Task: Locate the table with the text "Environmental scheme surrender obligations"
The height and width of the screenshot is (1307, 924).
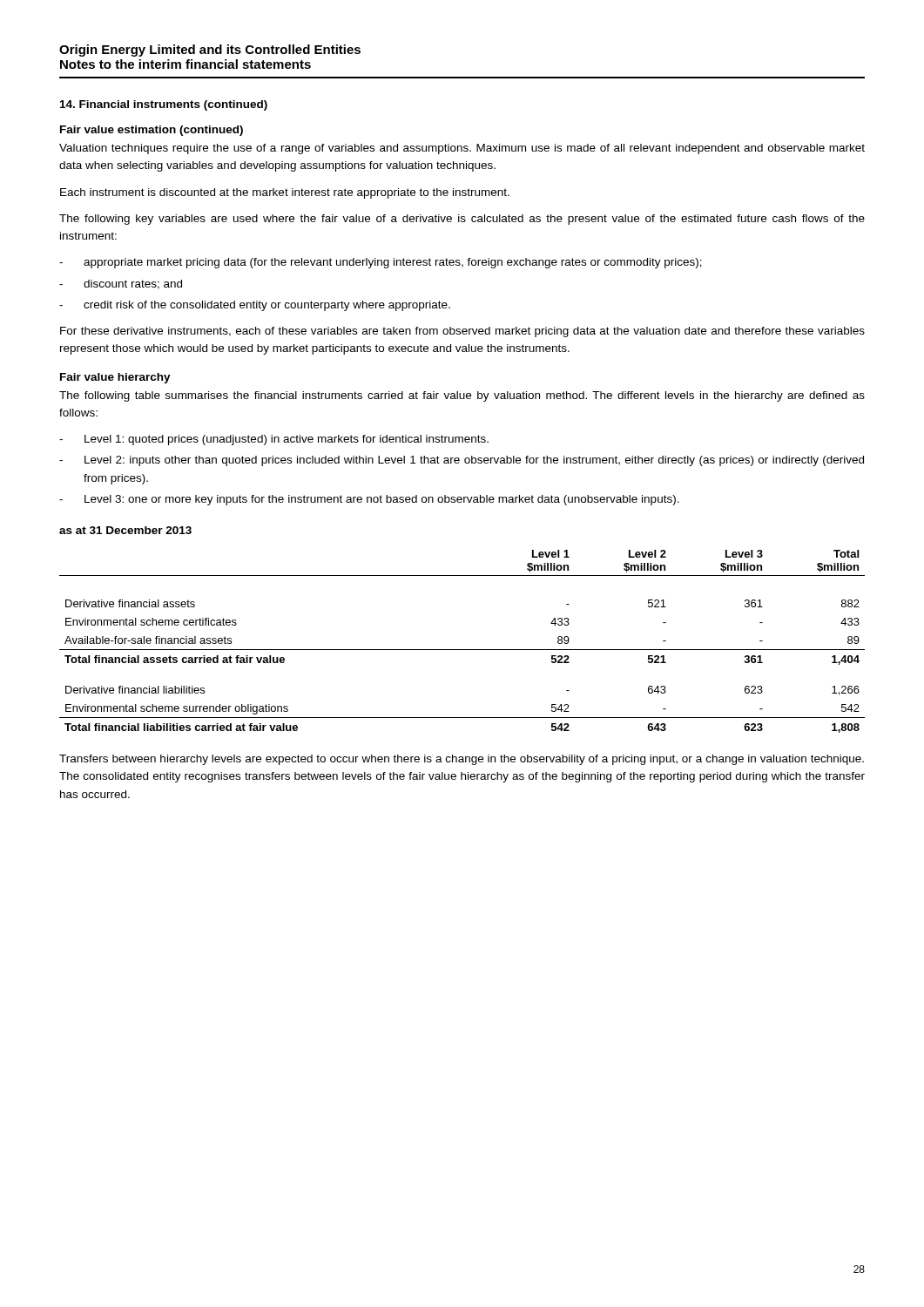Action: 462,641
